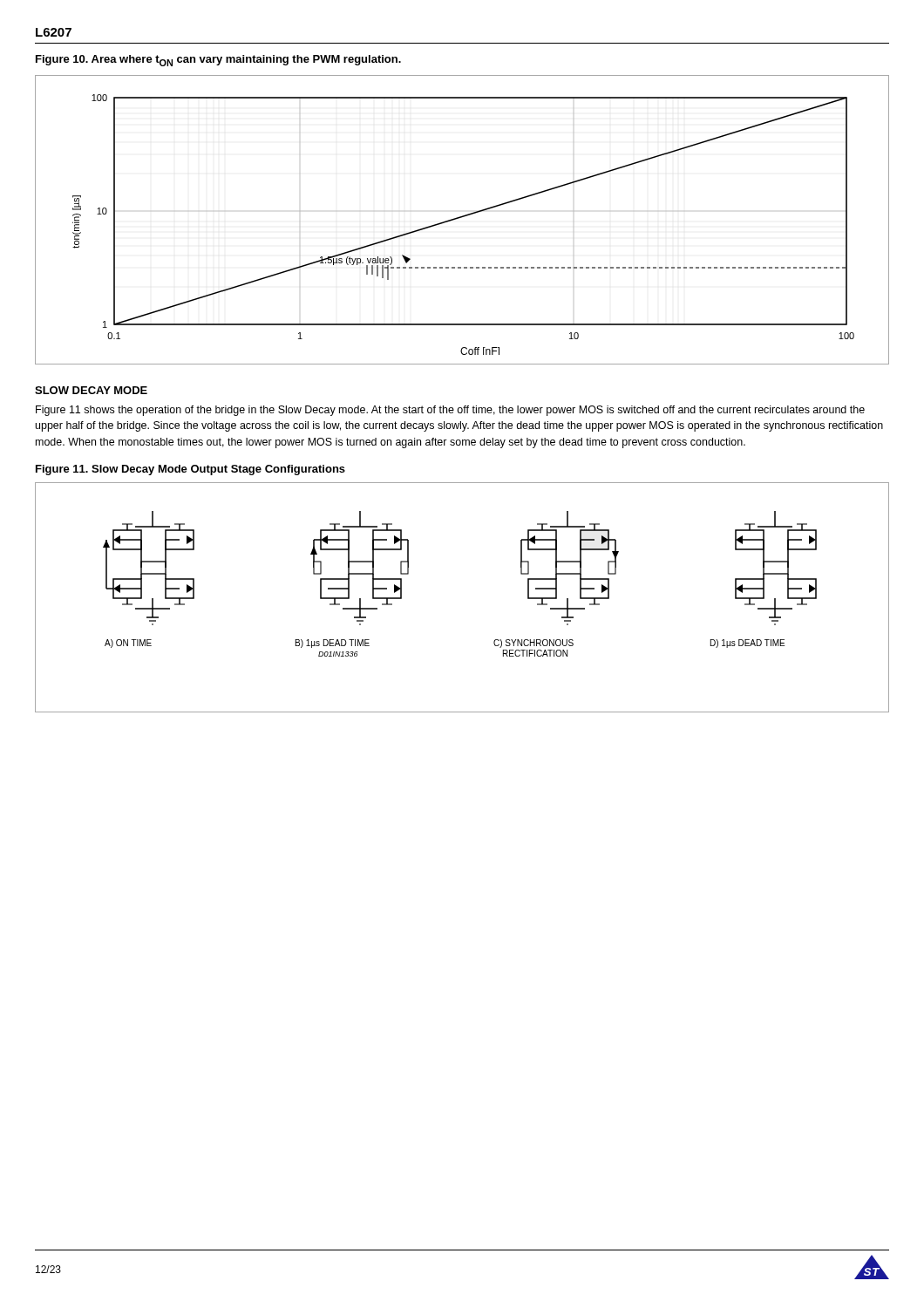Select the caption that reads "Figure 11. Slow Decay Mode"
Viewport: 924px width, 1308px height.
pyautogui.click(x=190, y=469)
